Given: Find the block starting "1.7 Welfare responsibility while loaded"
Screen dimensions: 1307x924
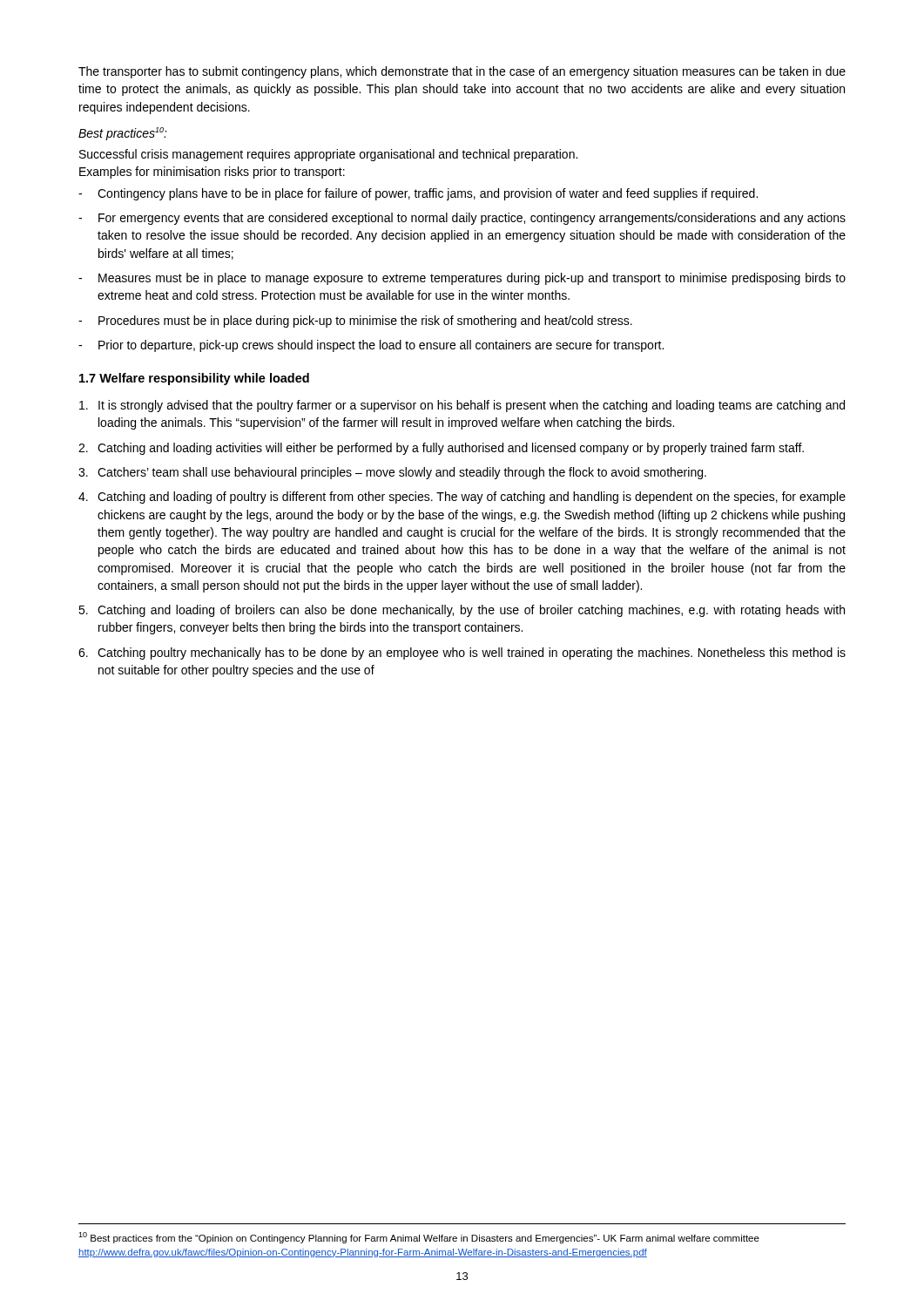Looking at the screenshot, I should pyautogui.click(x=194, y=379).
